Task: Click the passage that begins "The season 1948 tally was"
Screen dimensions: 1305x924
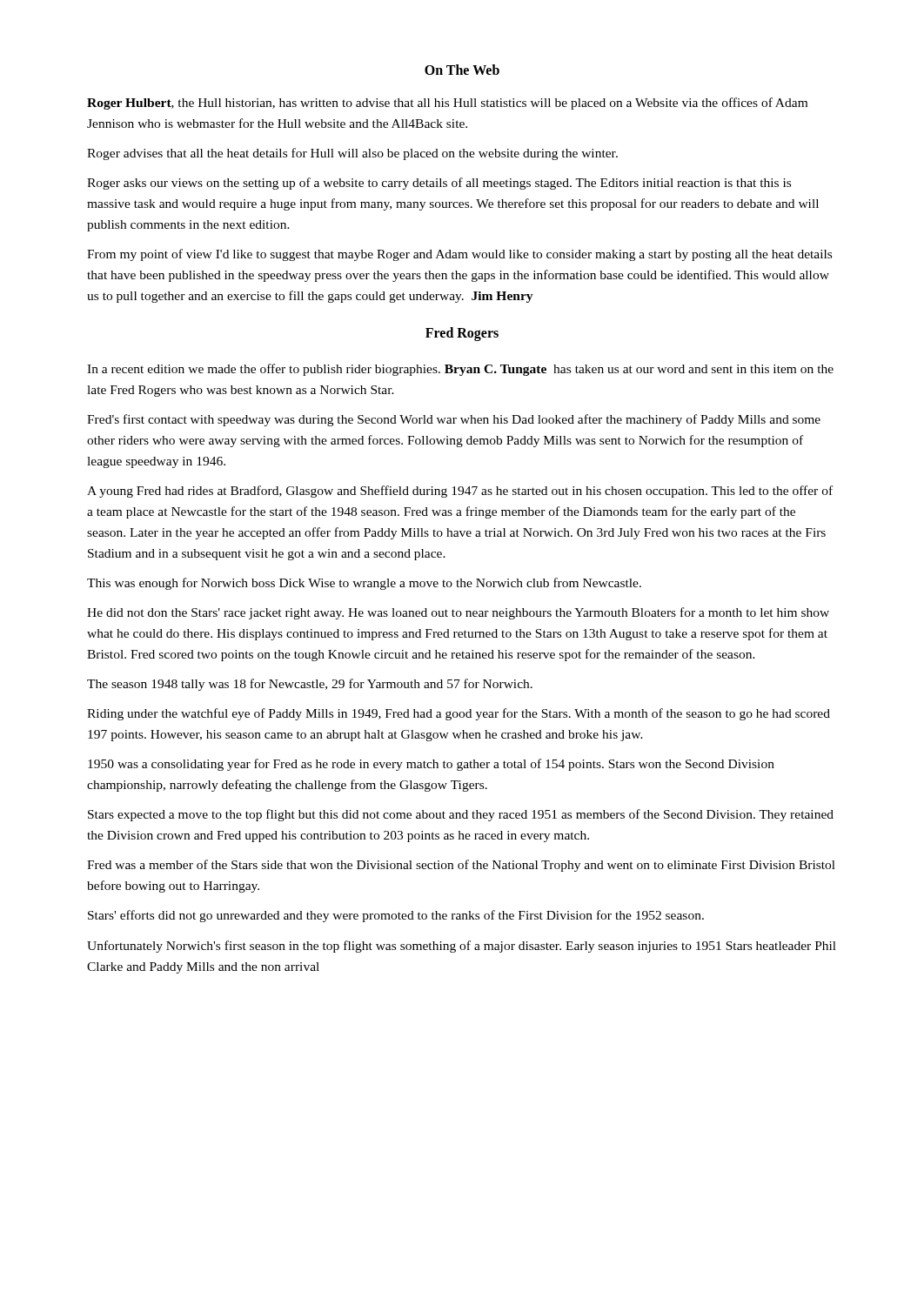Action: (310, 684)
